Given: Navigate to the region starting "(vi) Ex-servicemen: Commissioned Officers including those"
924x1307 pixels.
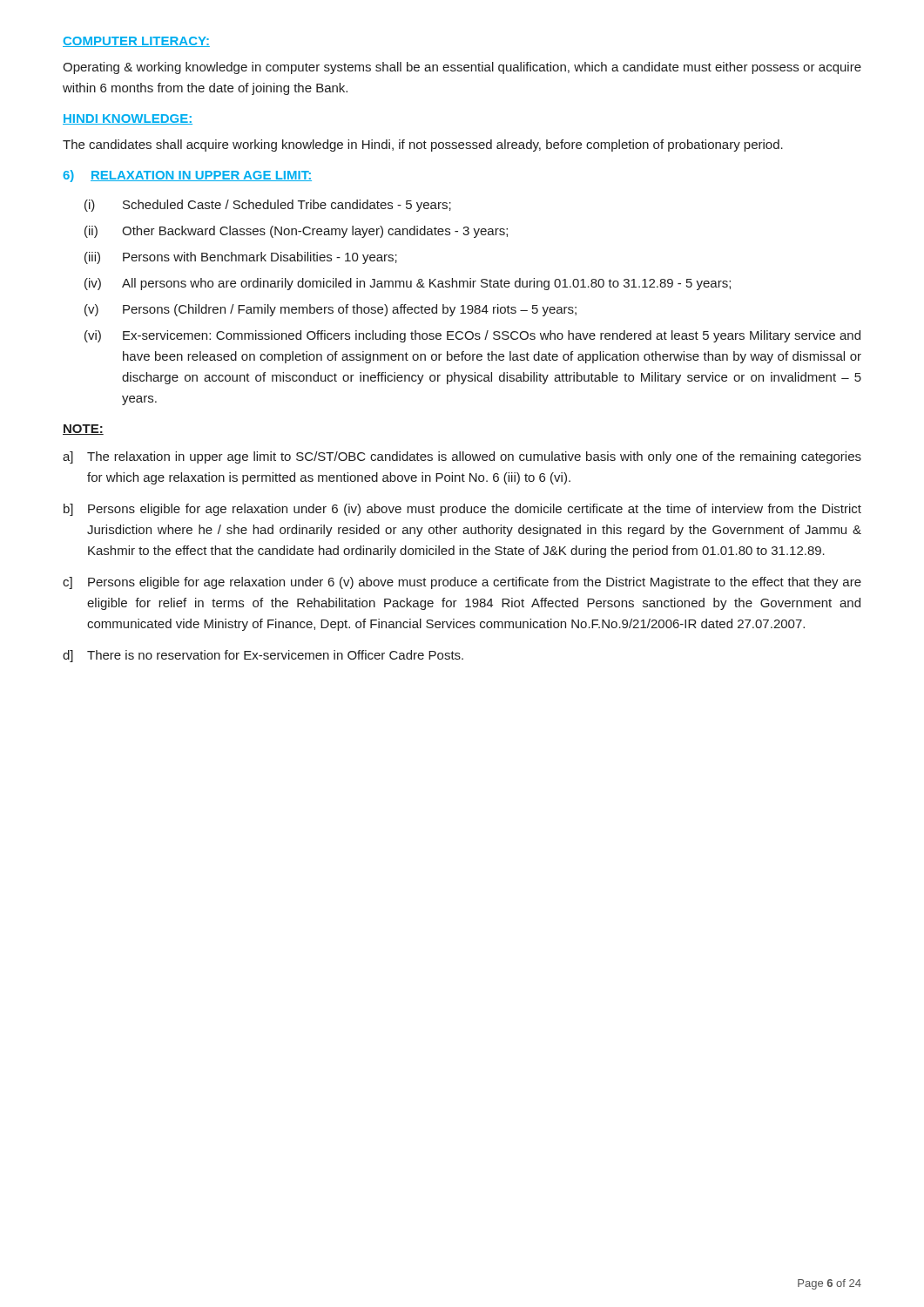Looking at the screenshot, I should 472,367.
